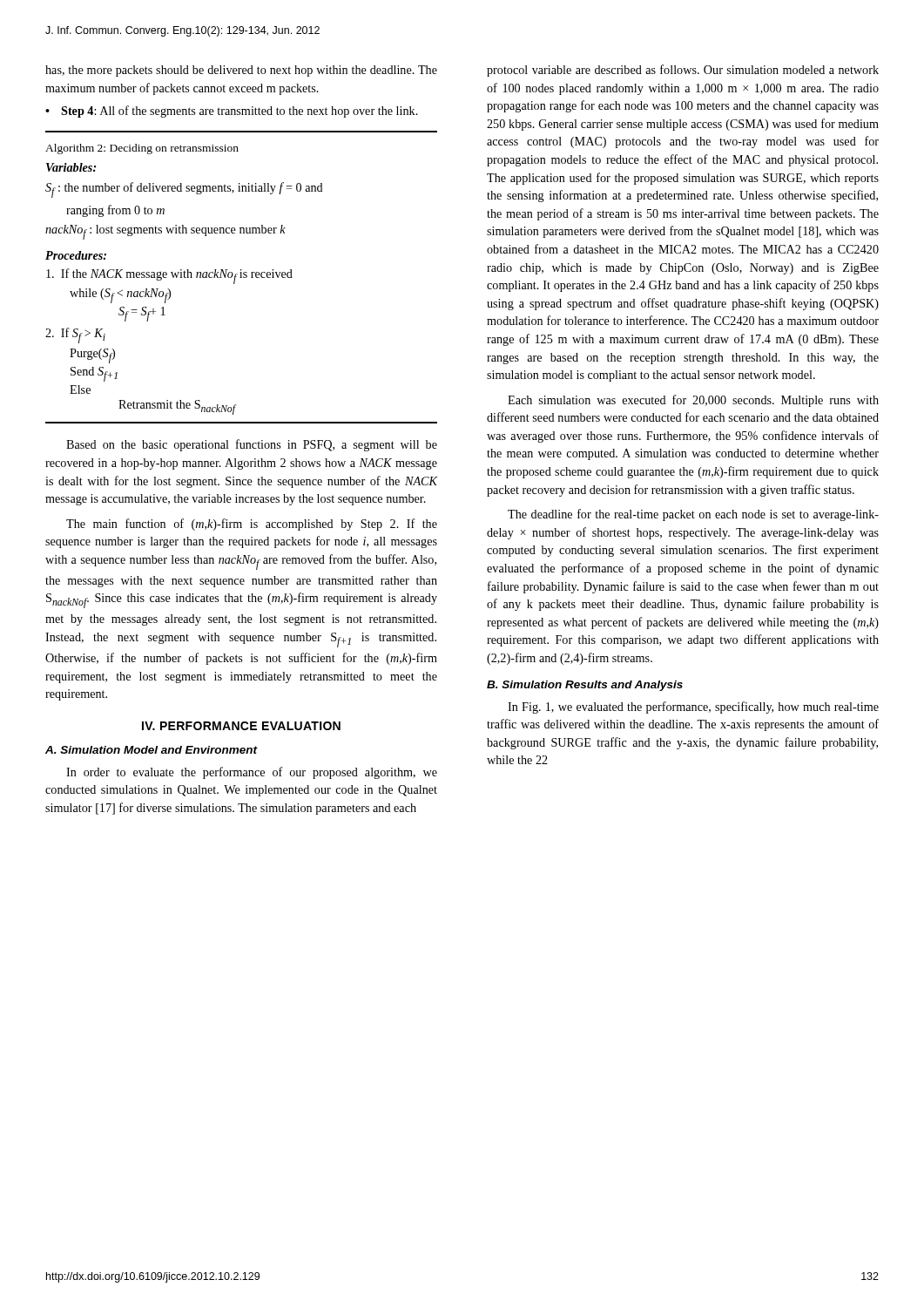Screen dimensions: 1307x924
Task: Find the section header that reads "IV. PERFORMANCE EVALUATION"
Action: pyautogui.click(x=241, y=726)
